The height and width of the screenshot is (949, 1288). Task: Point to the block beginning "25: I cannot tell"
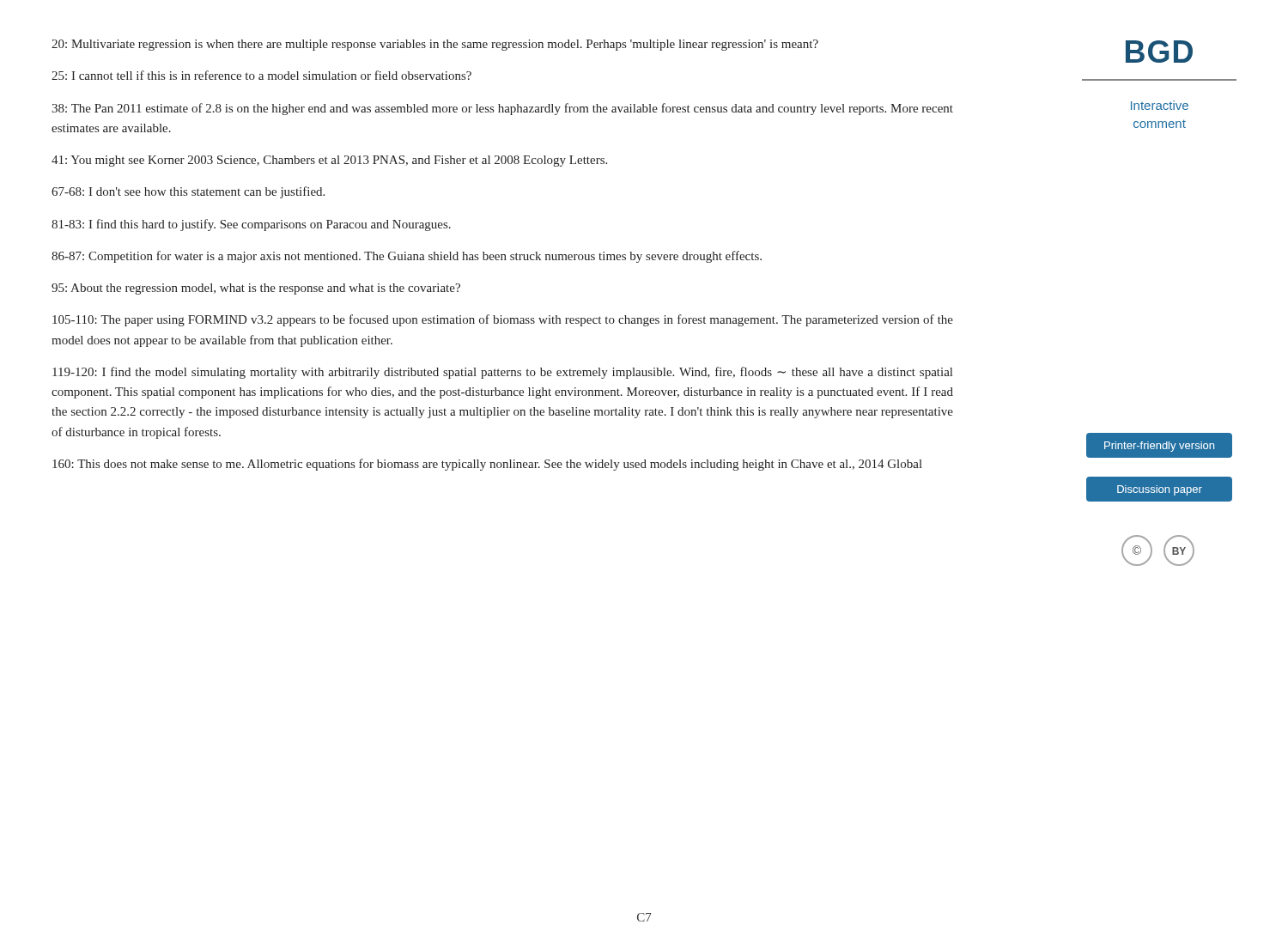tap(262, 76)
